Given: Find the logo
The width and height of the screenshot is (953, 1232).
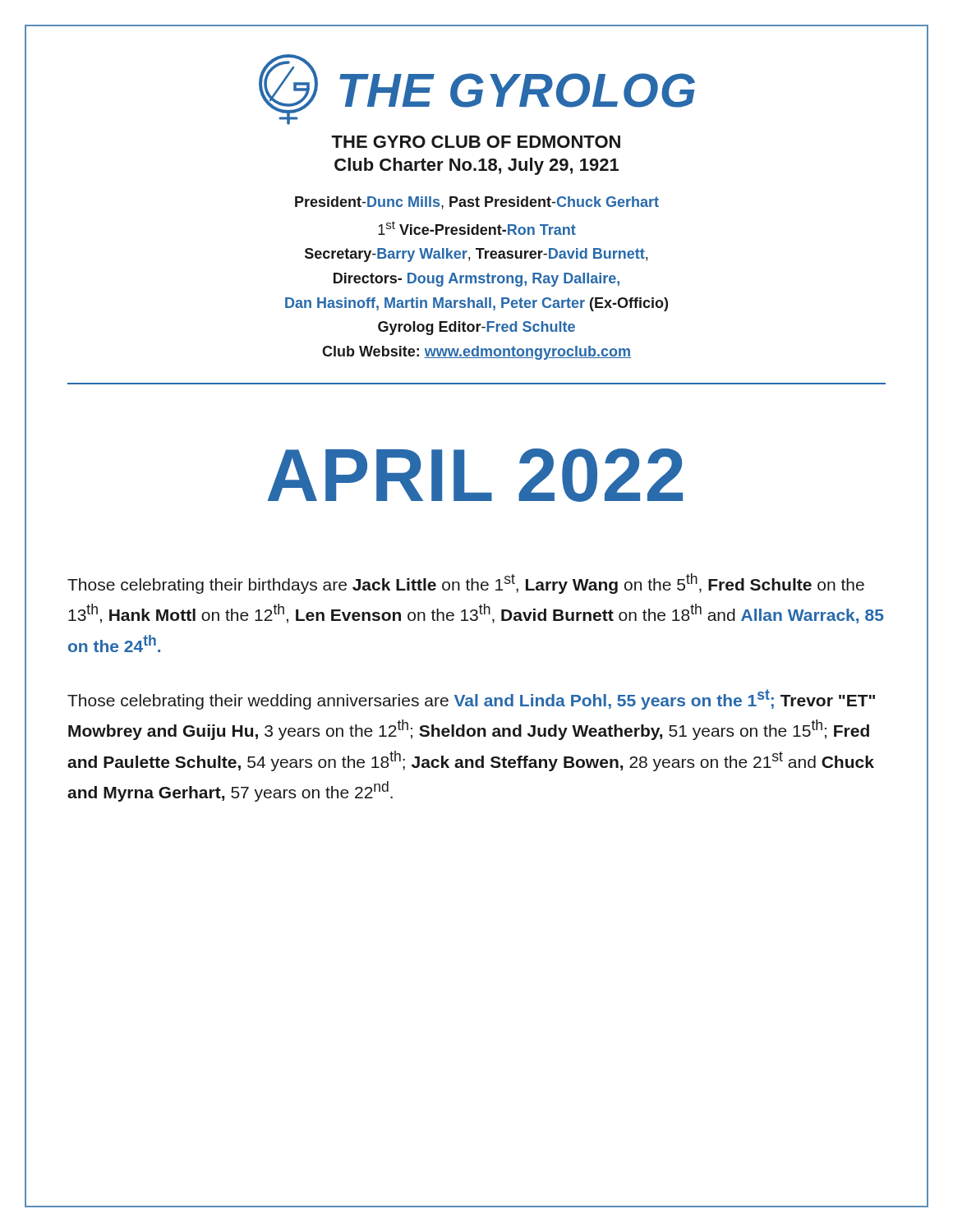Looking at the screenshot, I should (289, 90).
